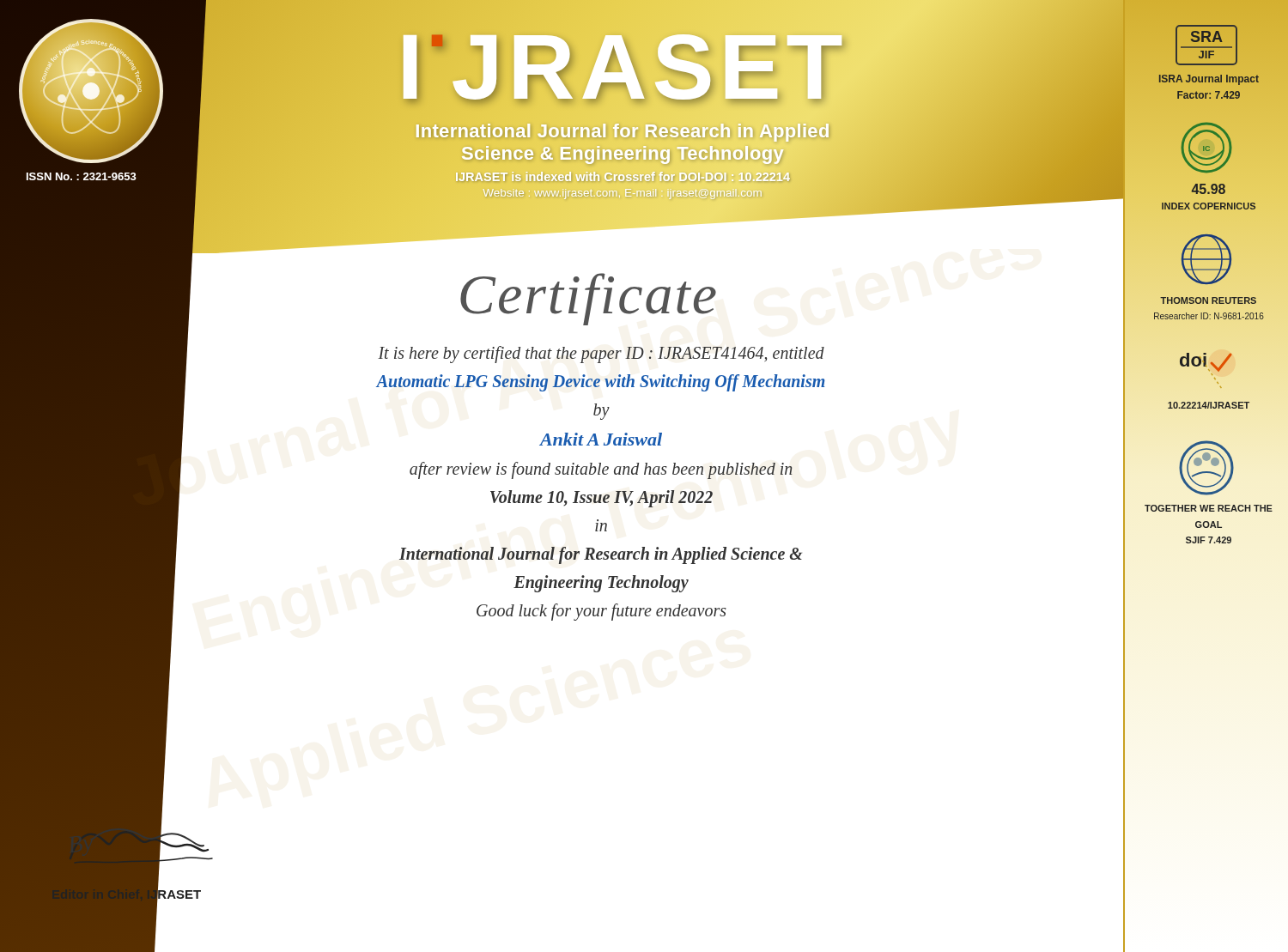Click on the text with the text "ISSN No. : 2321-9653"

pos(81,176)
